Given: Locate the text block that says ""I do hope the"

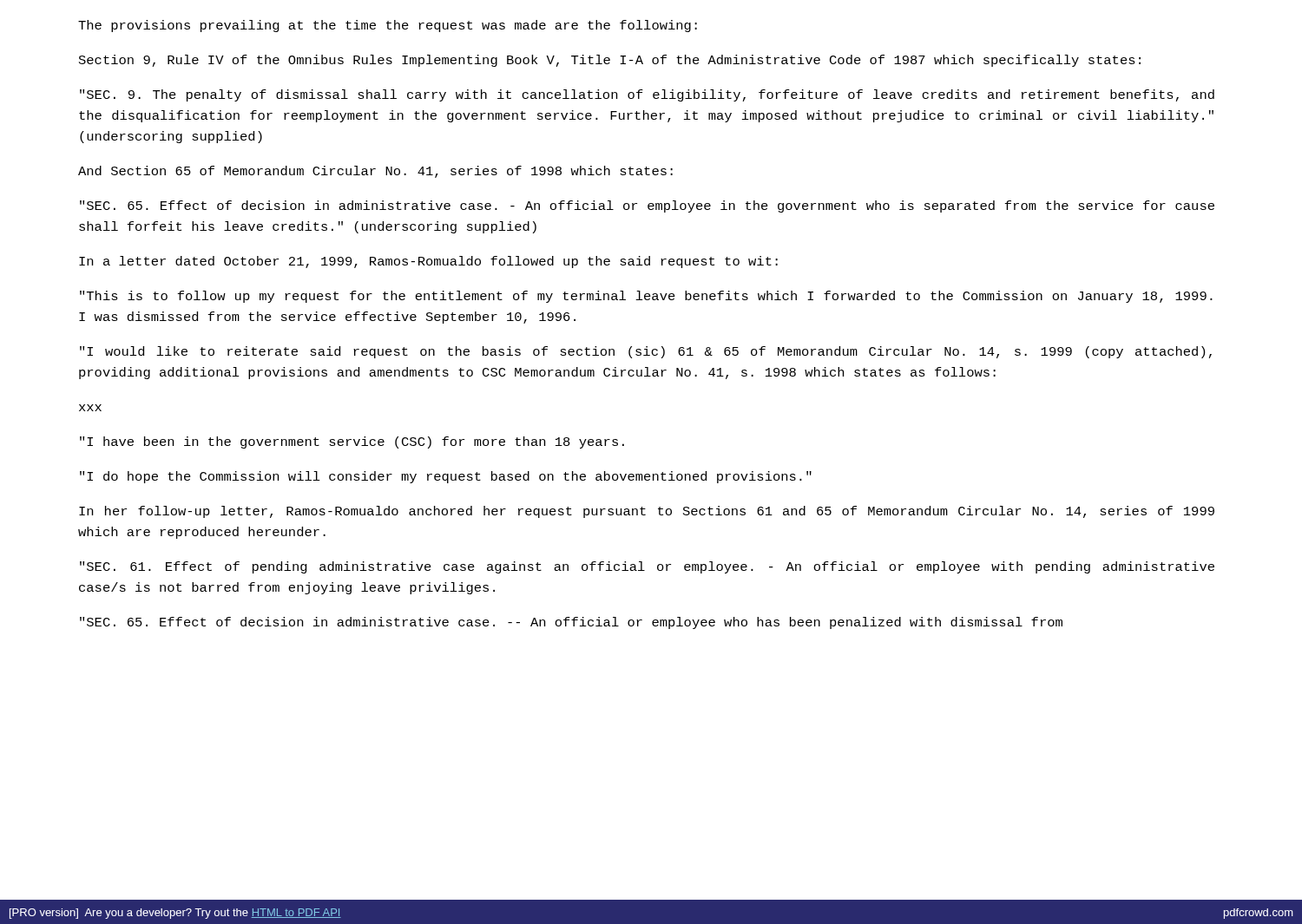Looking at the screenshot, I should pos(445,477).
